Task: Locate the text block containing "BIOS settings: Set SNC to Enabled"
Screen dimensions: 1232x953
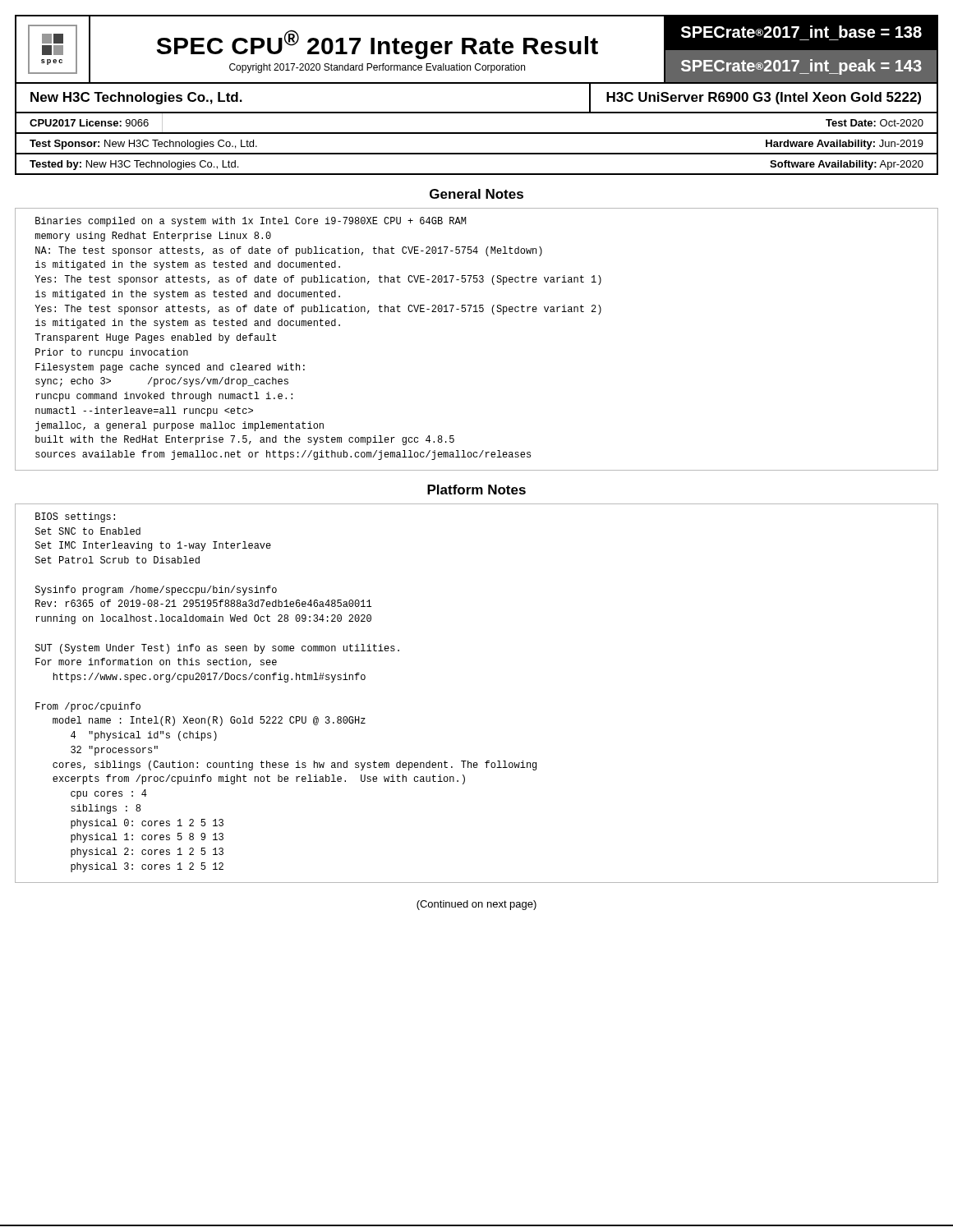Action: 75,517
